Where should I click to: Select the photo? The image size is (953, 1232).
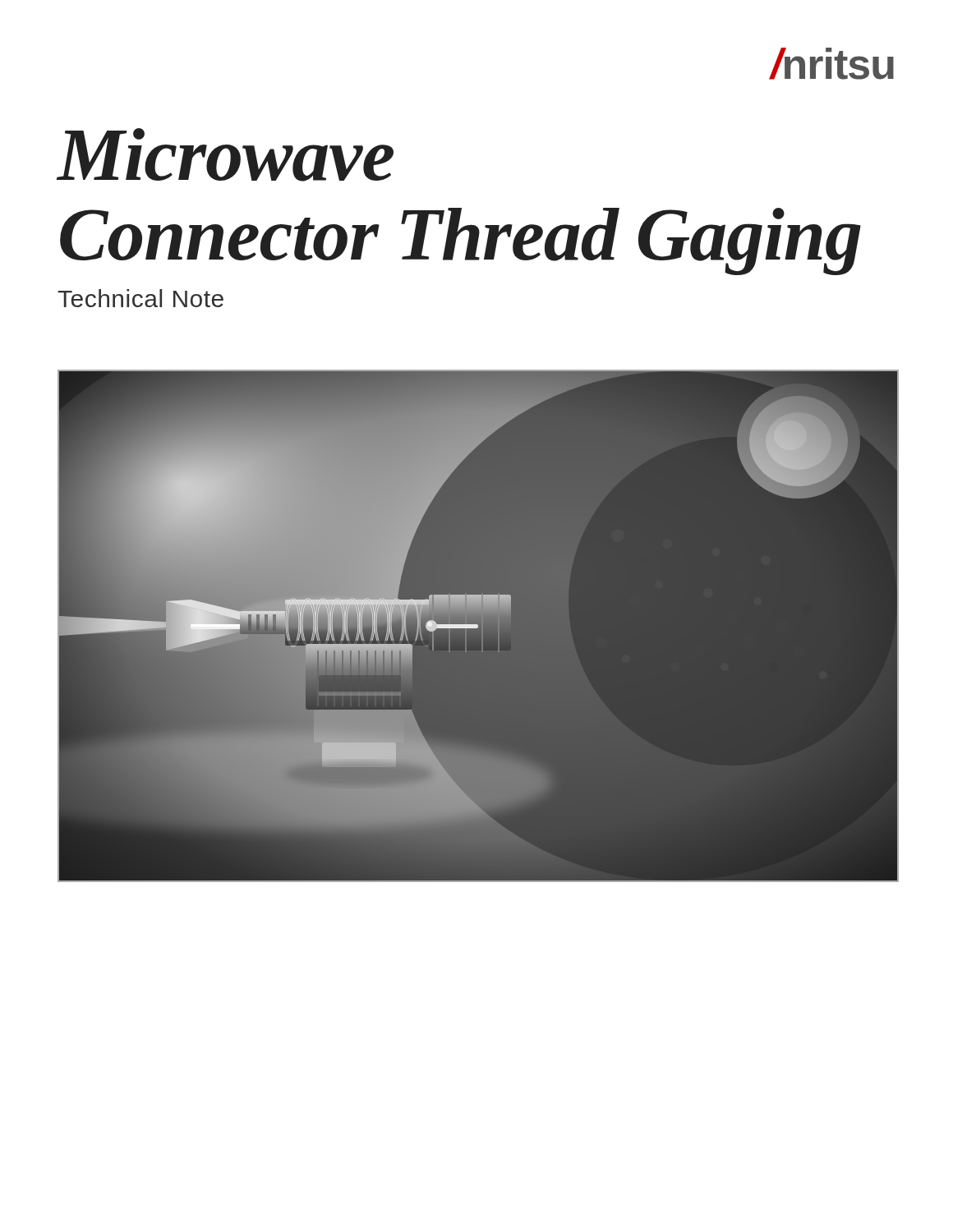point(476,624)
